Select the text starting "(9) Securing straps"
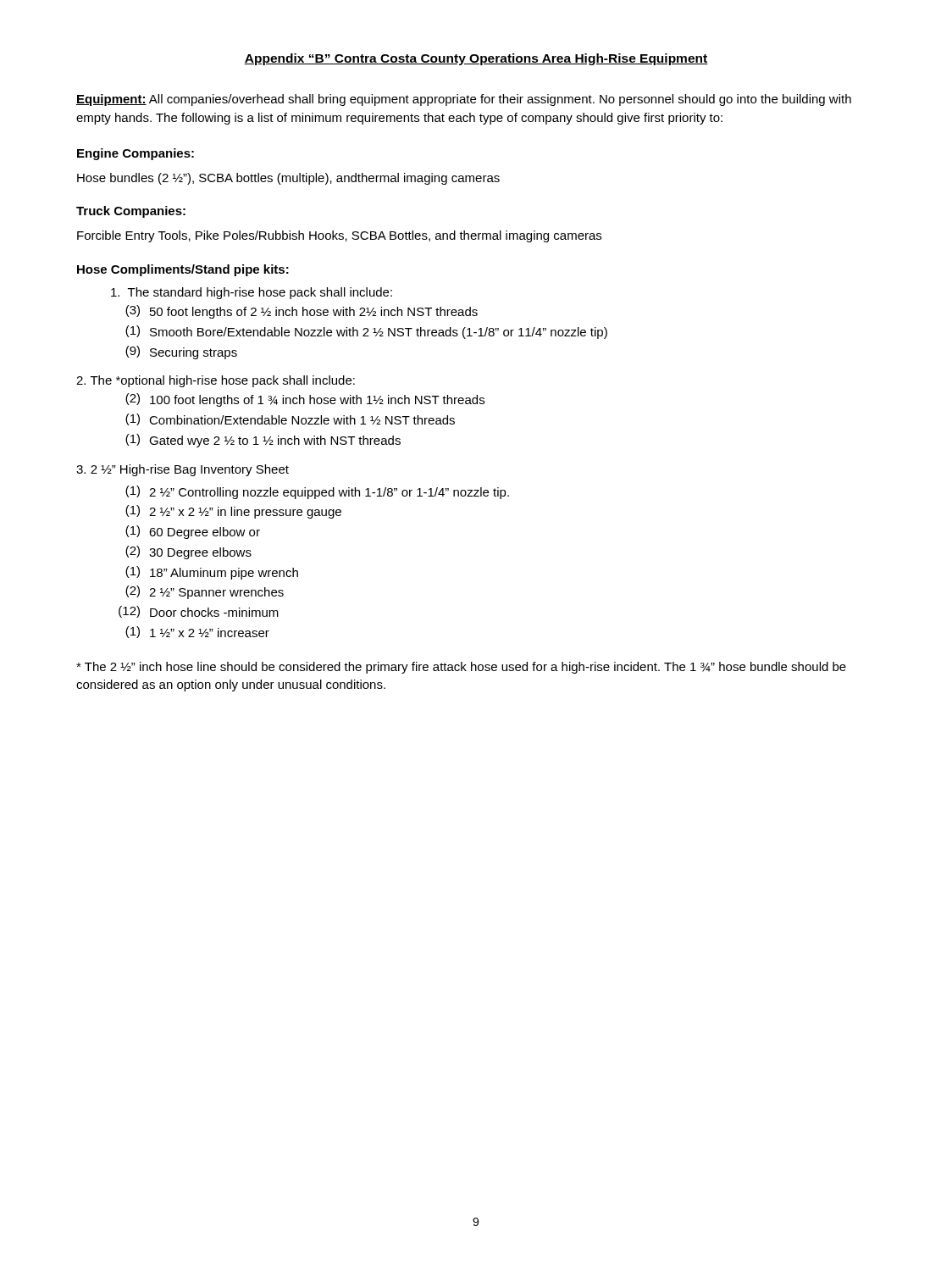 pyautogui.click(x=181, y=352)
